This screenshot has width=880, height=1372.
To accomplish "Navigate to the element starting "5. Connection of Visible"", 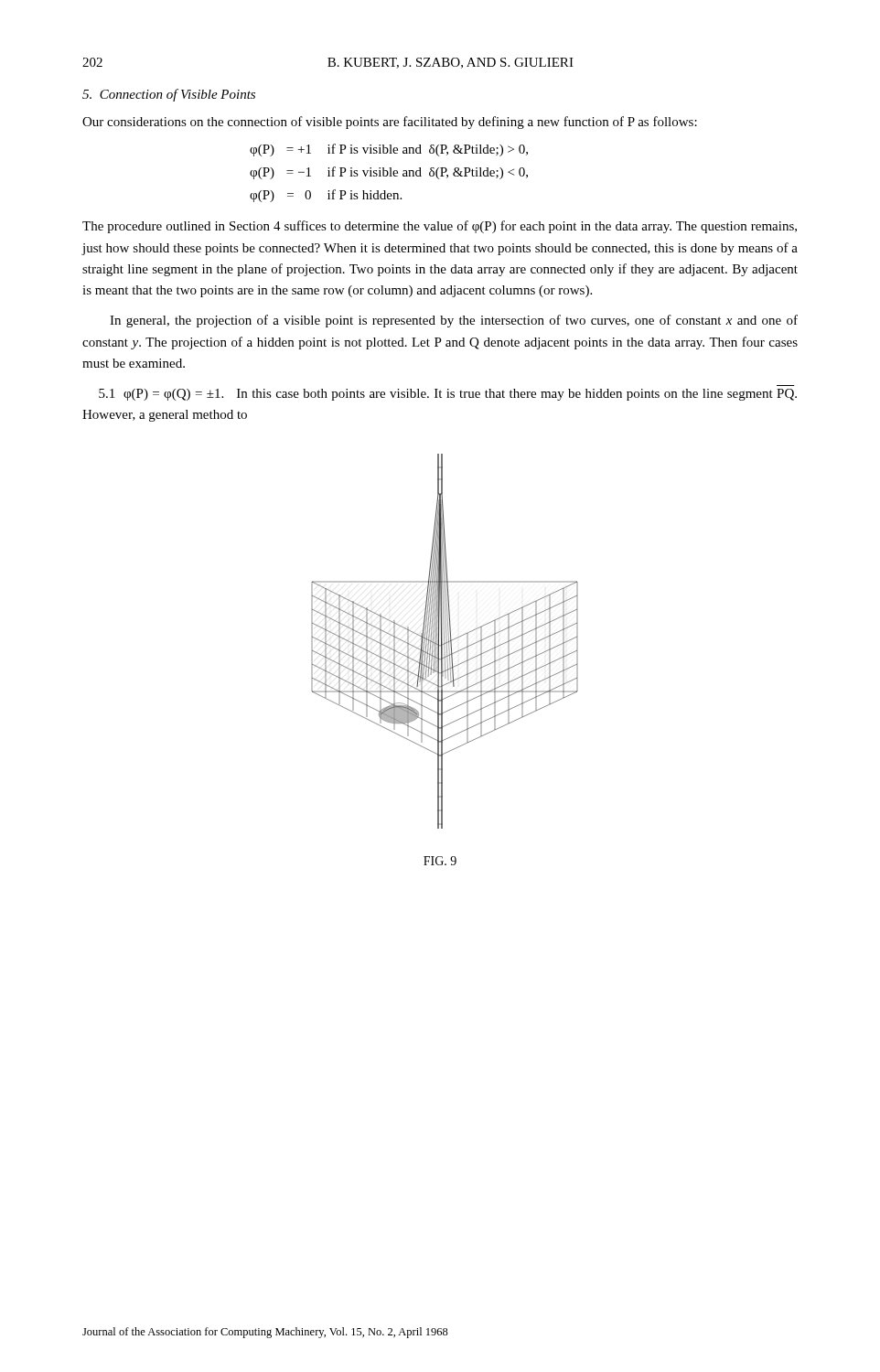I will click(x=169, y=94).
